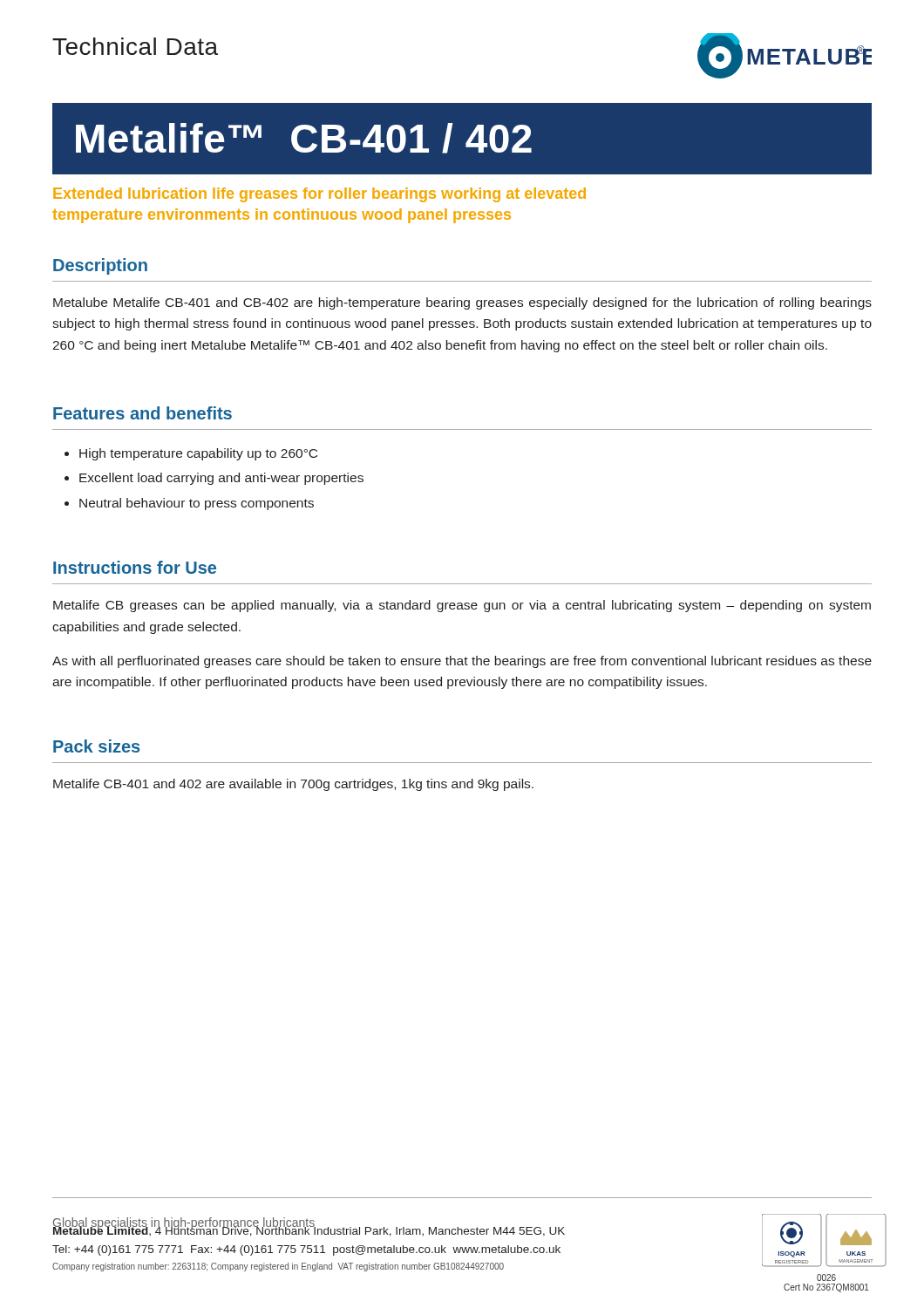This screenshot has height=1308, width=924.
Task: Select the region starting "As with all perfluorinated greases care"
Action: (462, 671)
